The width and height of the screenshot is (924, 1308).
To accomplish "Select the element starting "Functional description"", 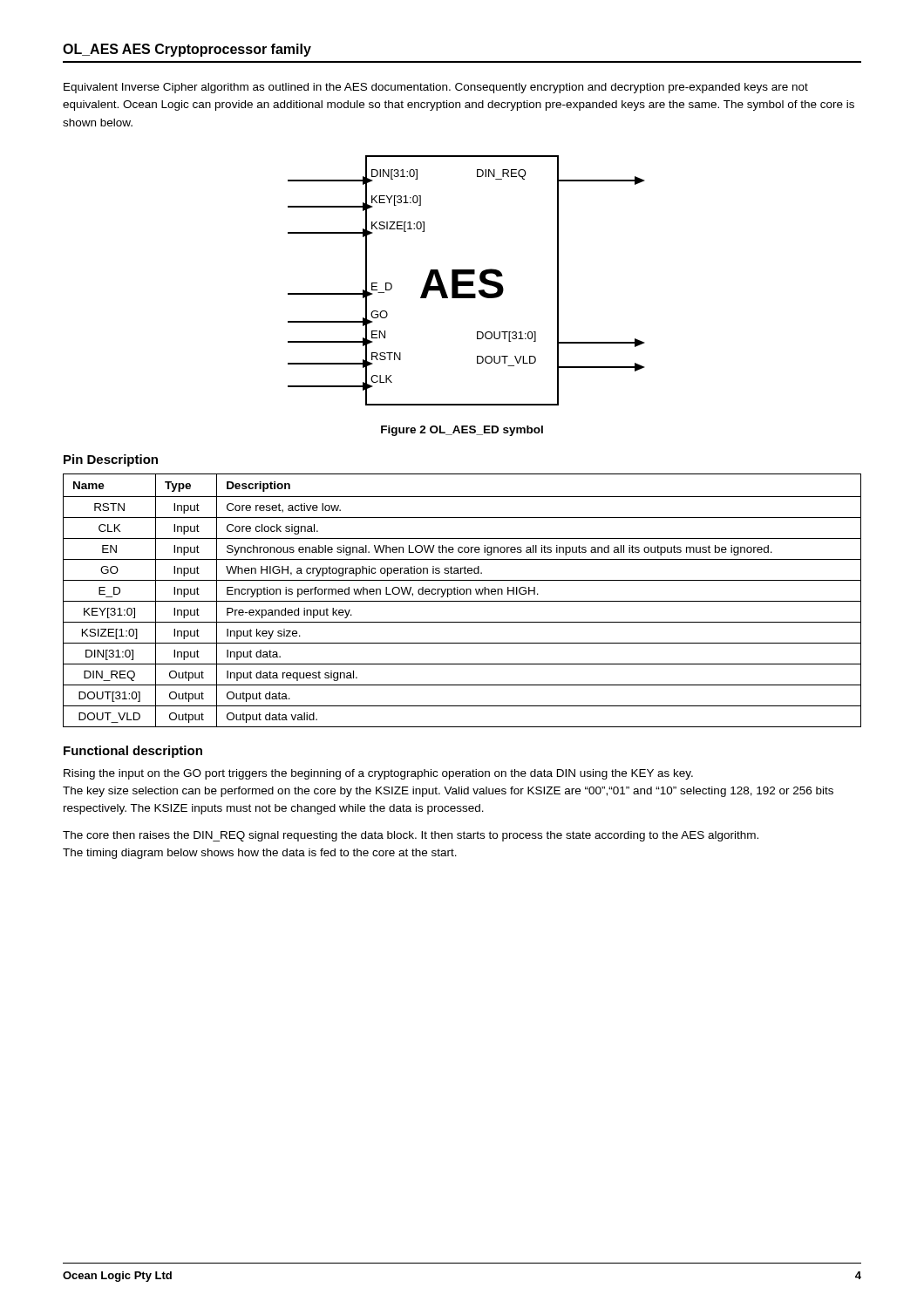I will (133, 750).
